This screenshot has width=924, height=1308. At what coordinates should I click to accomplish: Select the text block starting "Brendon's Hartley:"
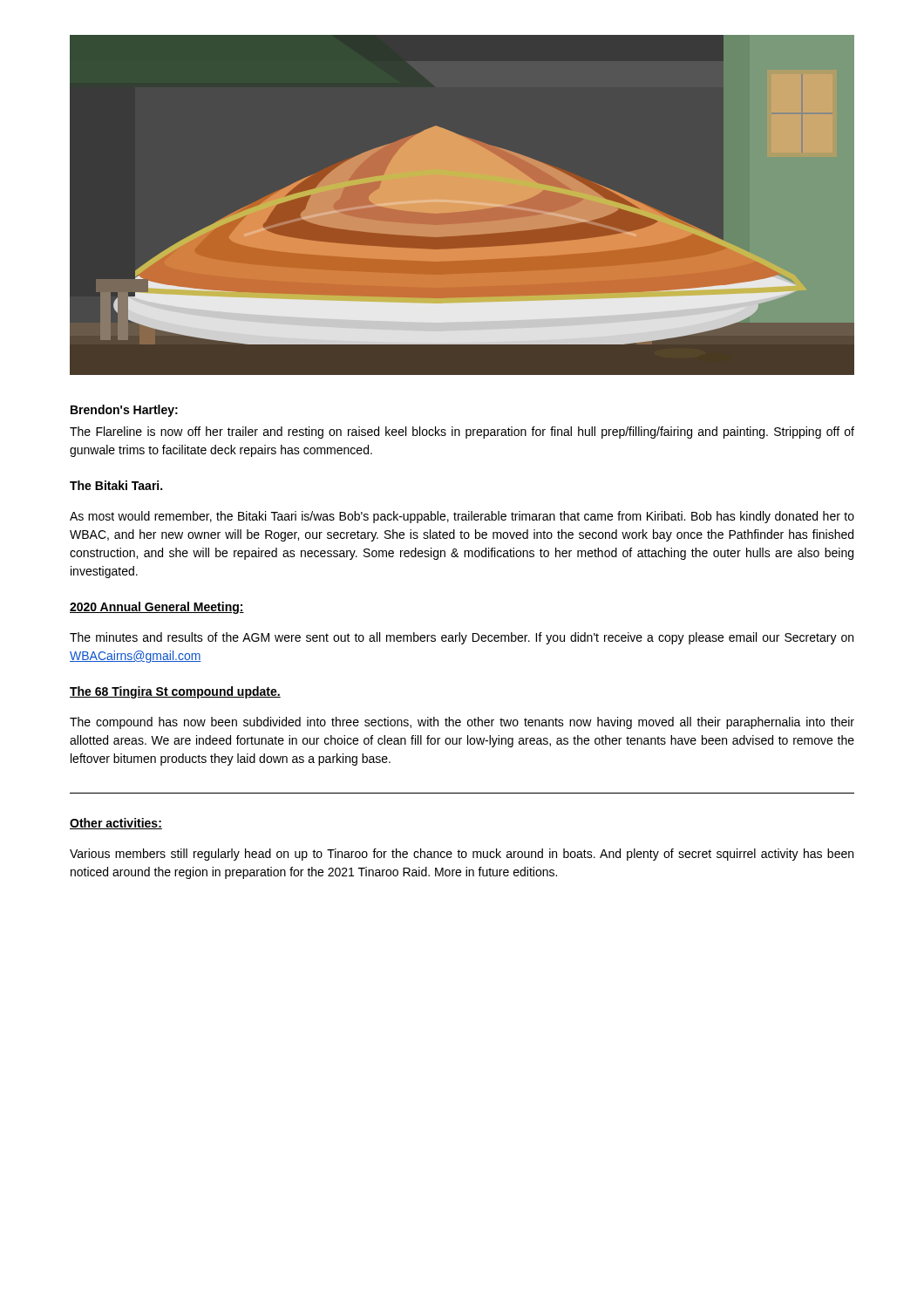point(124,411)
